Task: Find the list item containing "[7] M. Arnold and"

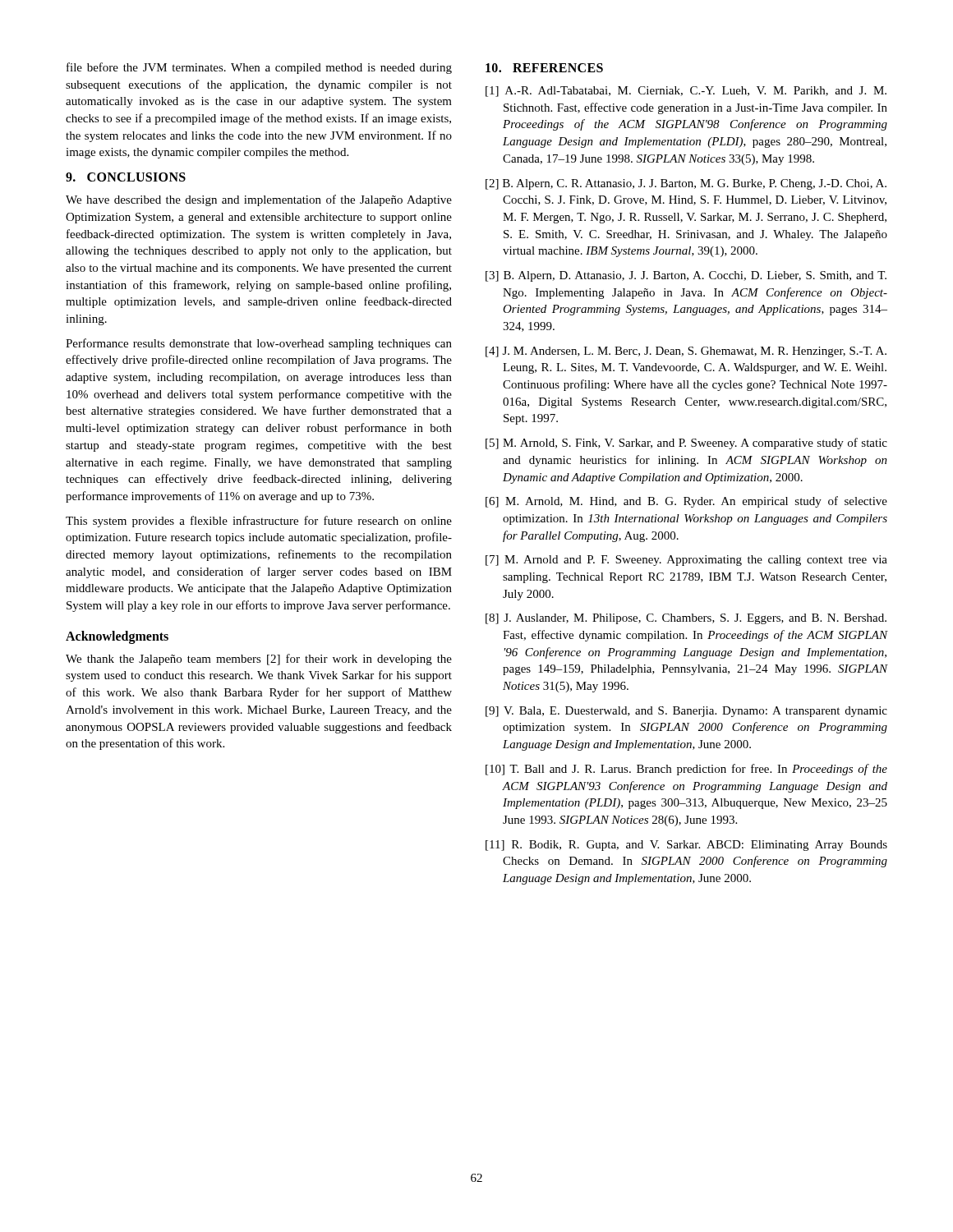Action: tap(686, 577)
